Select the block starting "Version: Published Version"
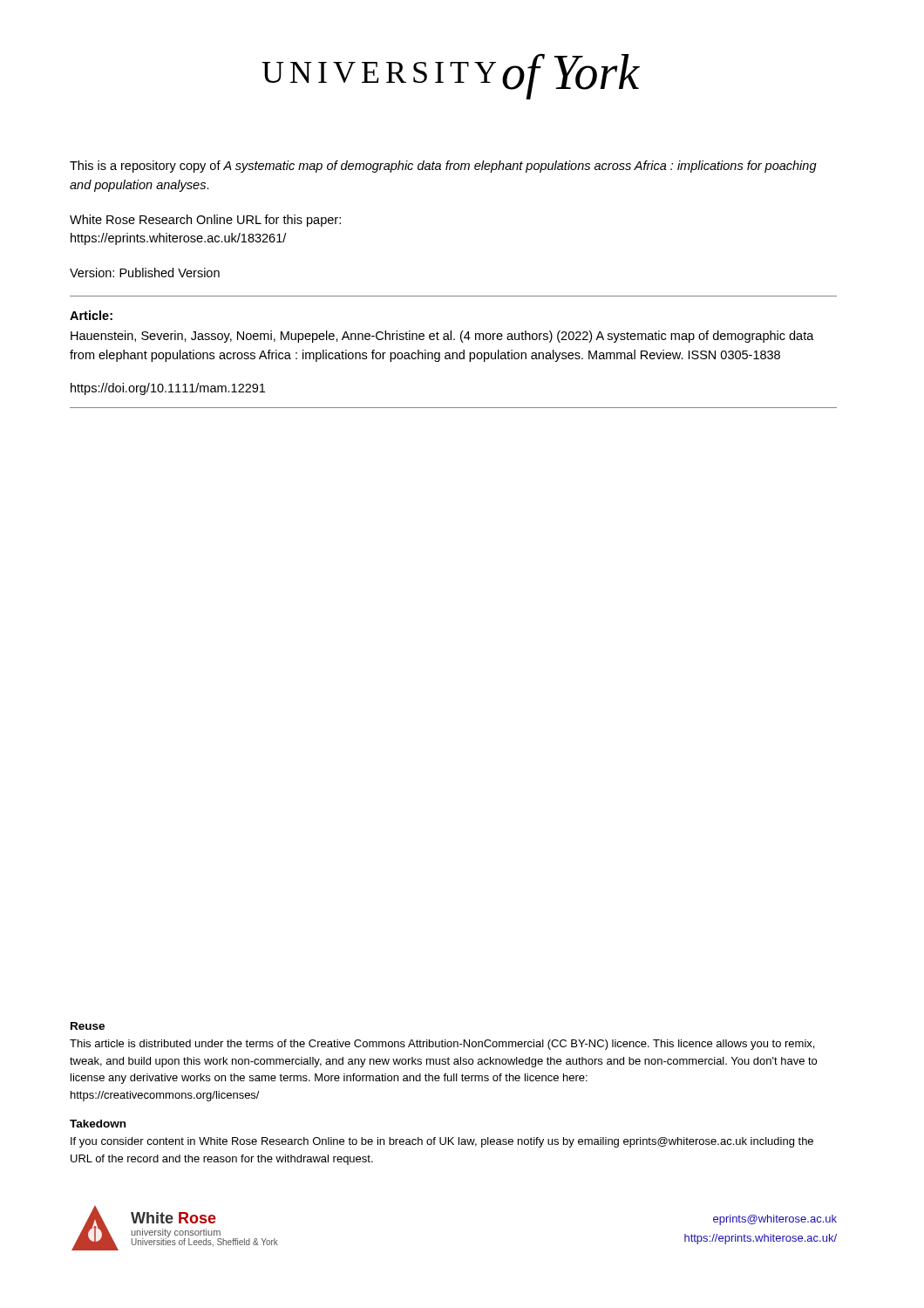 point(145,273)
